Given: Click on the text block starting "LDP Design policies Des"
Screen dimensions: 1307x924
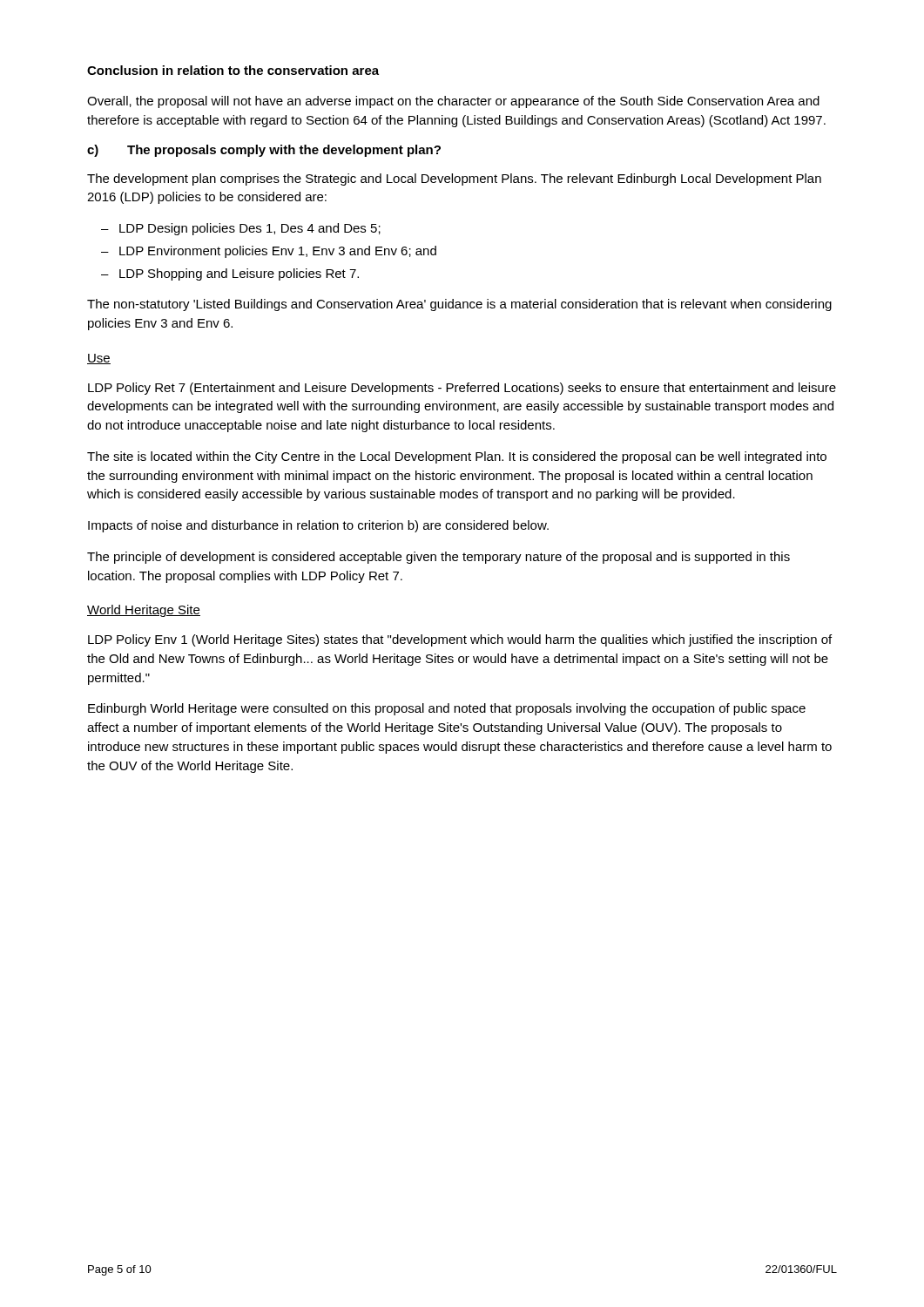Looking at the screenshot, I should [241, 229].
